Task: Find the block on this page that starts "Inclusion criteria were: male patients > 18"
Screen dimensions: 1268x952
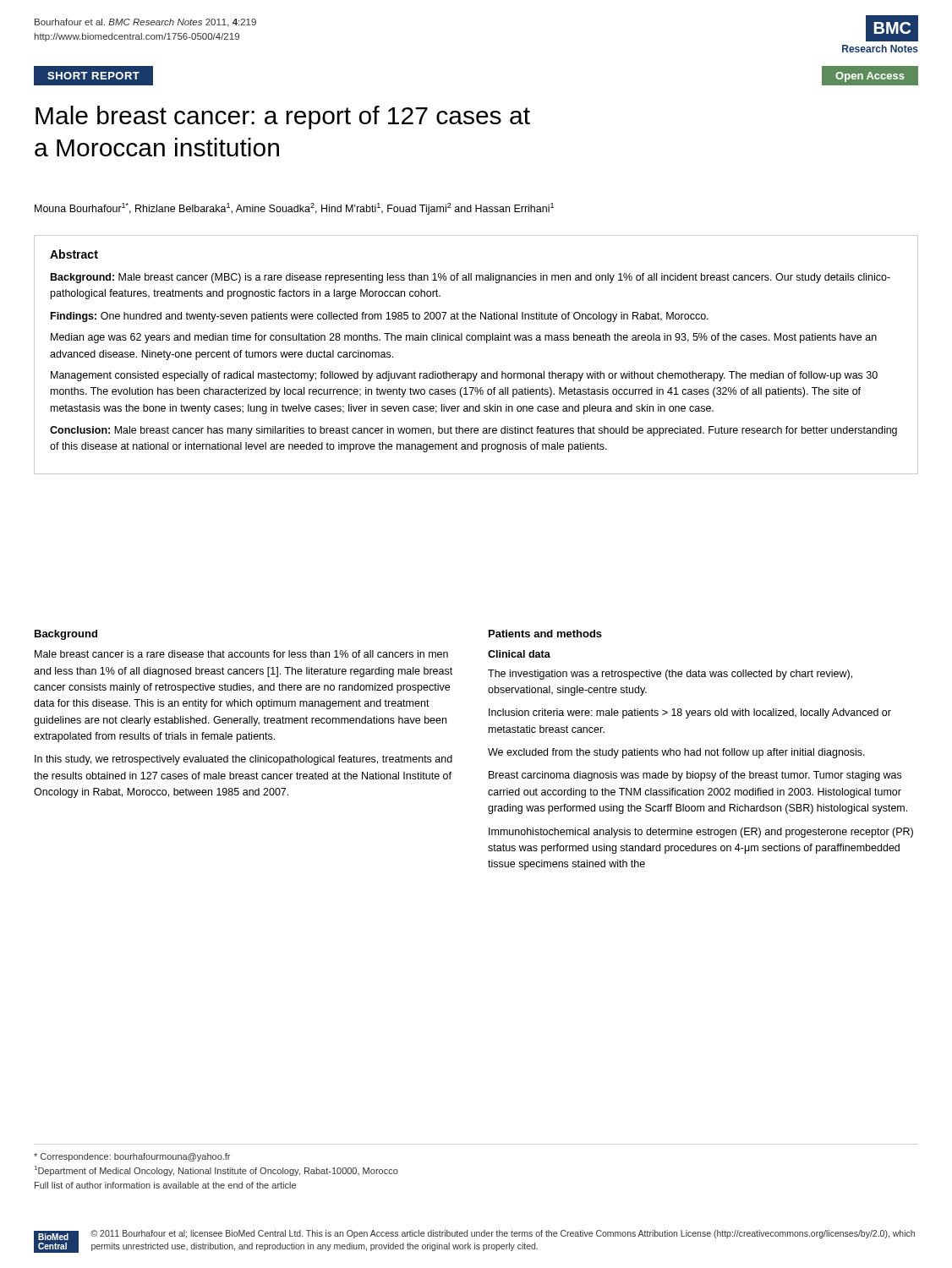Action: (689, 721)
